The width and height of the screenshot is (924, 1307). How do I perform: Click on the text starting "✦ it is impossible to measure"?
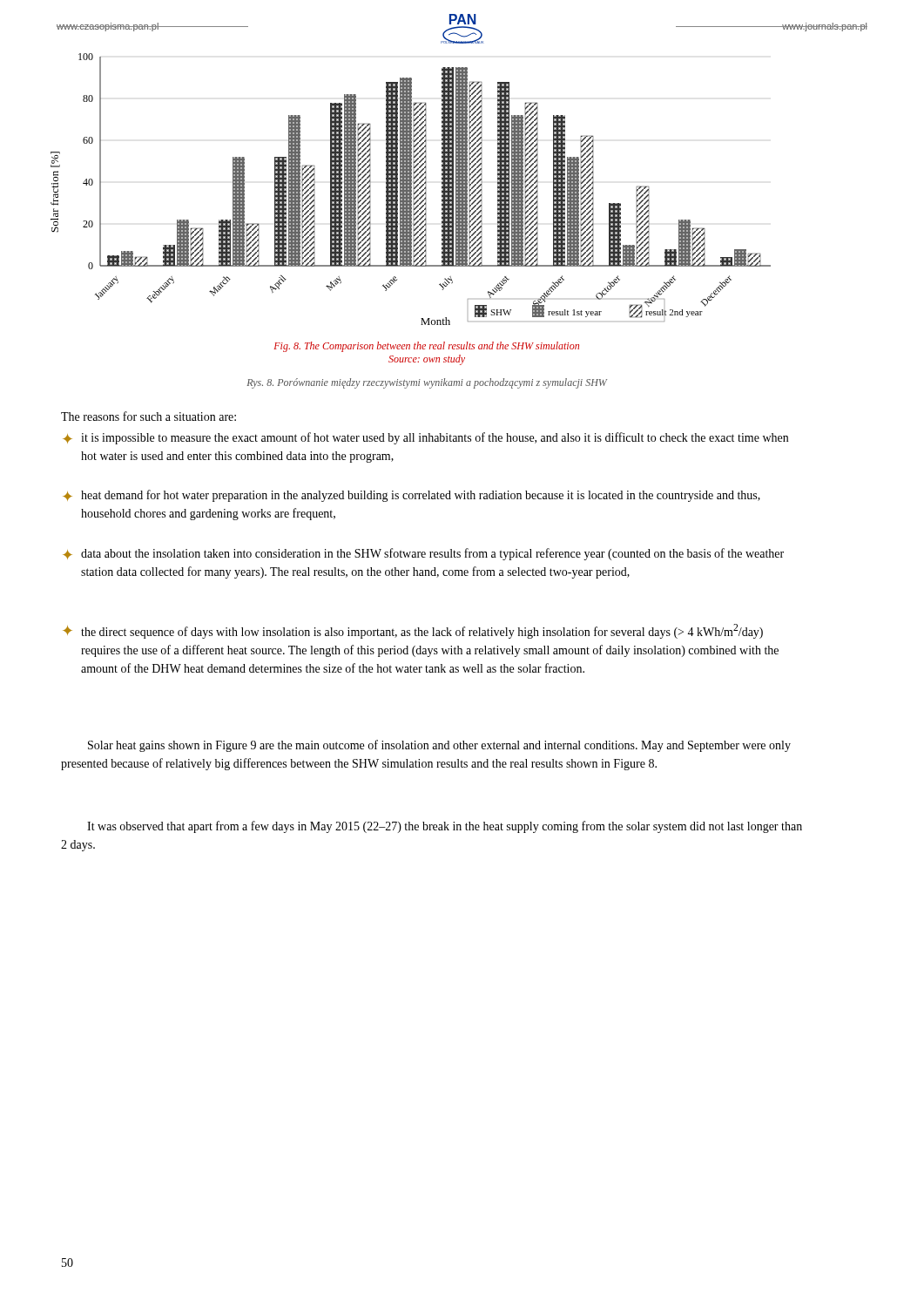(x=433, y=447)
